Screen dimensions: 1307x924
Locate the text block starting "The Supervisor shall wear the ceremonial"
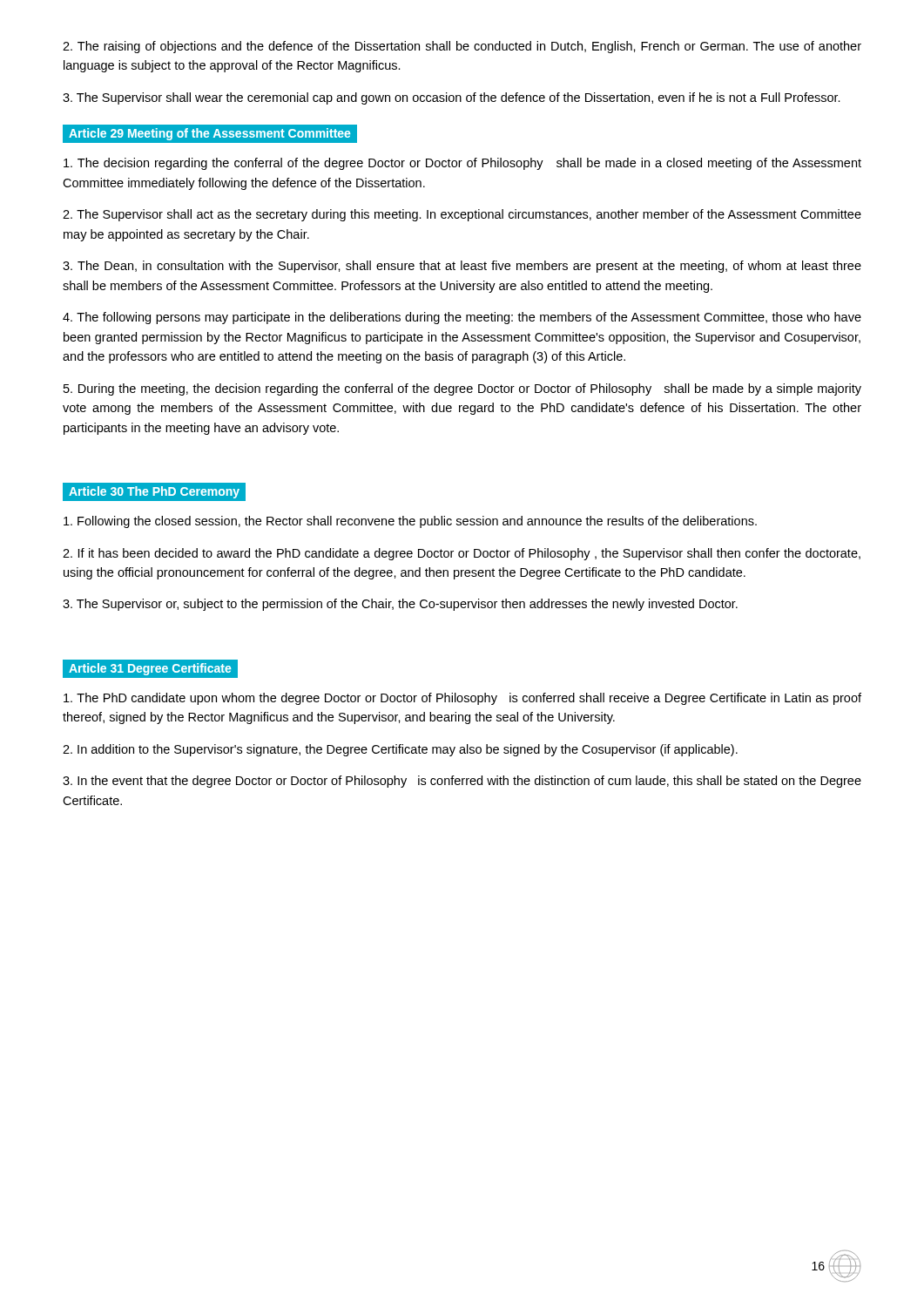pos(452,98)
